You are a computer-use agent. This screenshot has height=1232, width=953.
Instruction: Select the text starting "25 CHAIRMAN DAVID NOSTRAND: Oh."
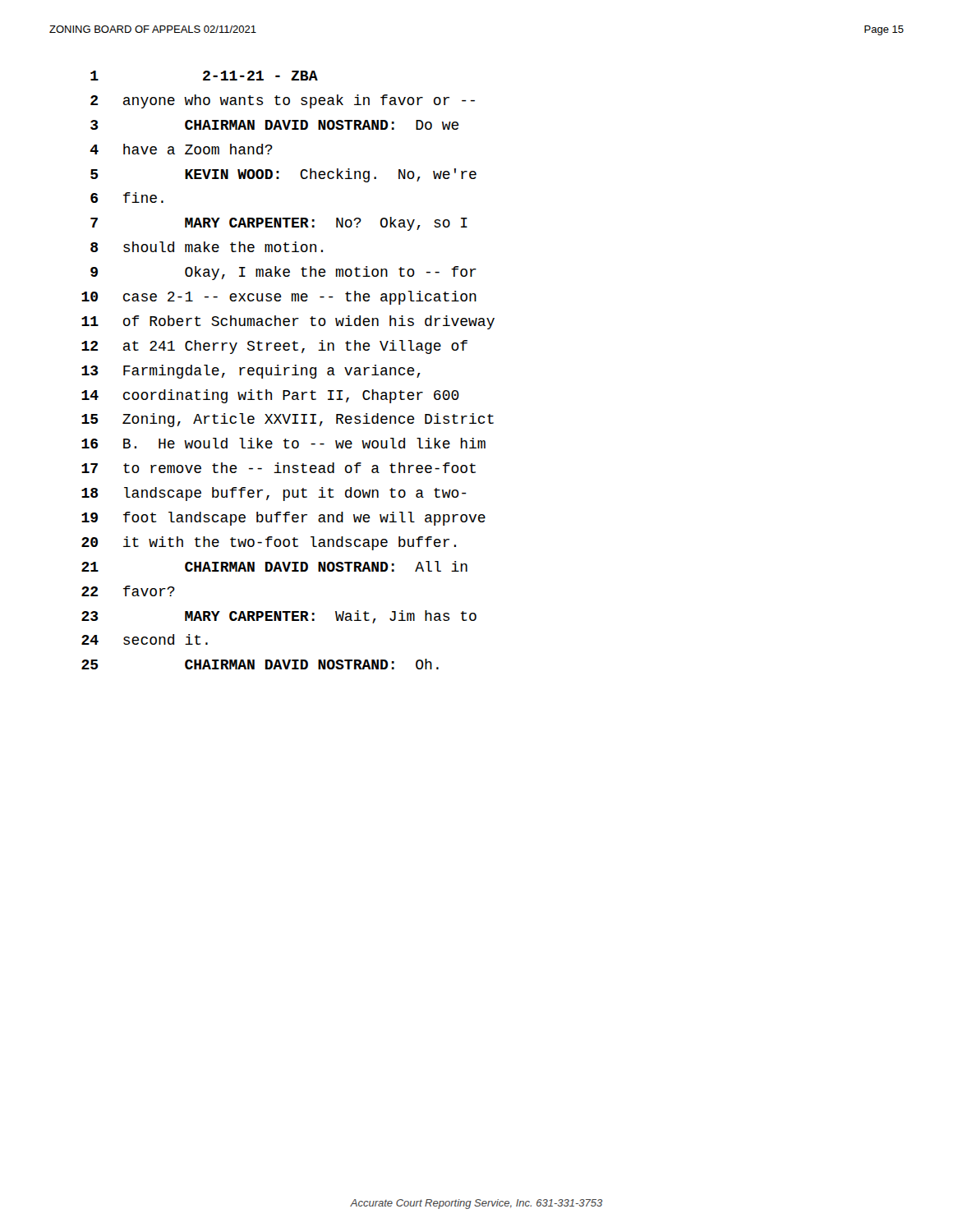pyautogui.click(x=86, y=664)
